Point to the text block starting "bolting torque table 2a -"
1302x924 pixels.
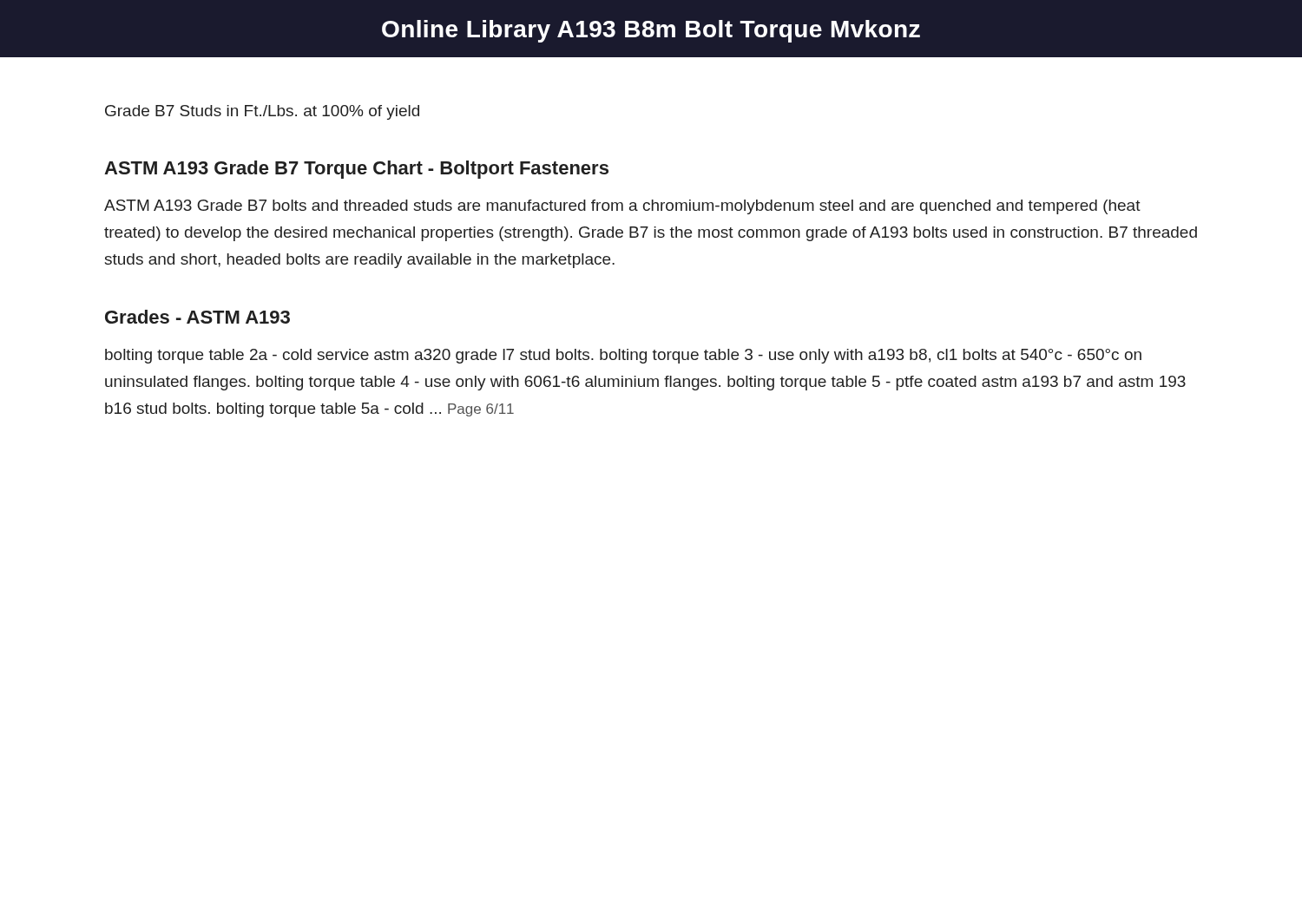(x=645, y=381)
